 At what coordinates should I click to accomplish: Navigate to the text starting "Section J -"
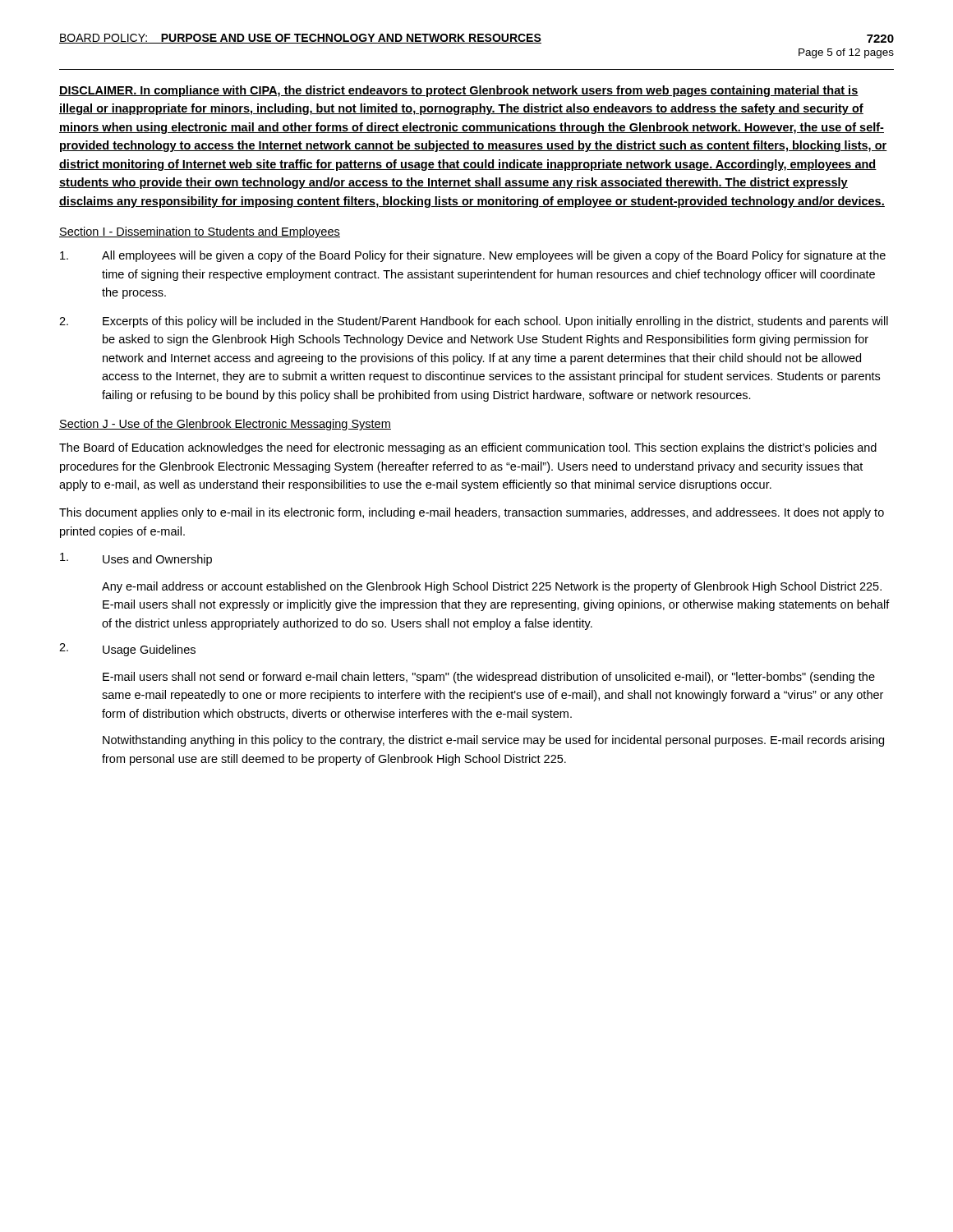coord(225,424)
